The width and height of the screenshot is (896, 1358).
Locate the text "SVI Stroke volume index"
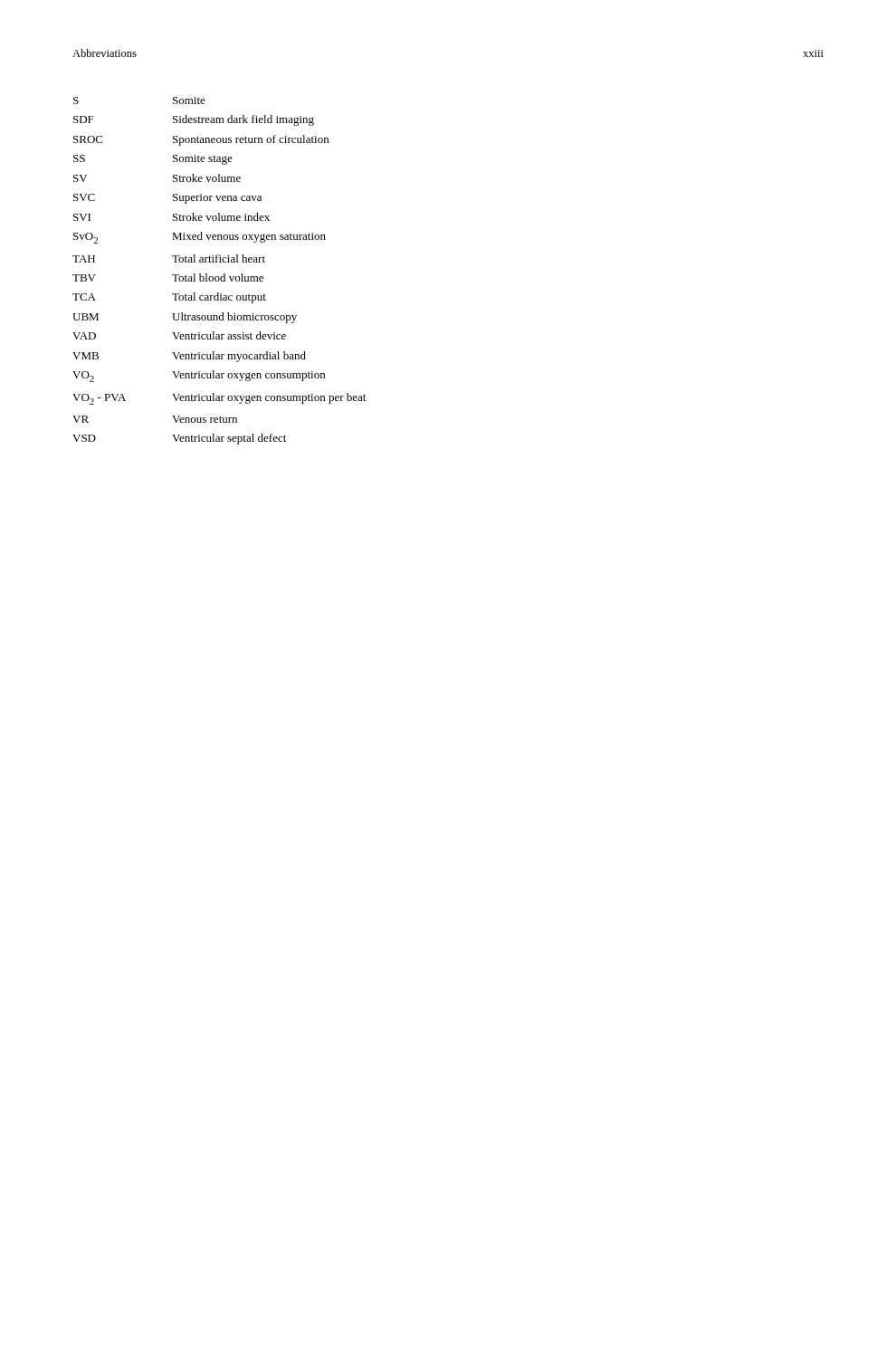(171, 217)
